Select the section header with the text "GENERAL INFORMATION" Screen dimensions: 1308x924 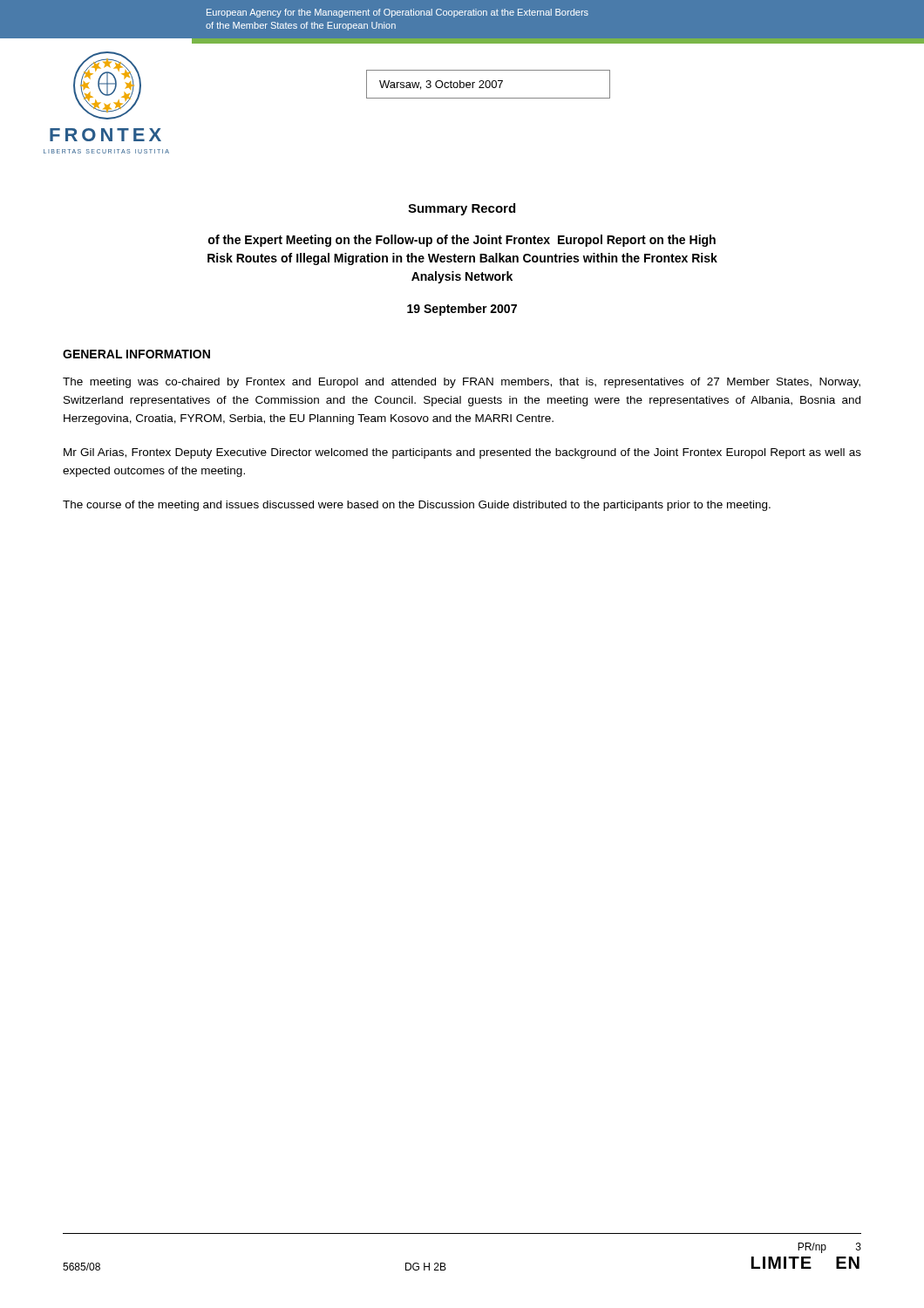[137, 354]
